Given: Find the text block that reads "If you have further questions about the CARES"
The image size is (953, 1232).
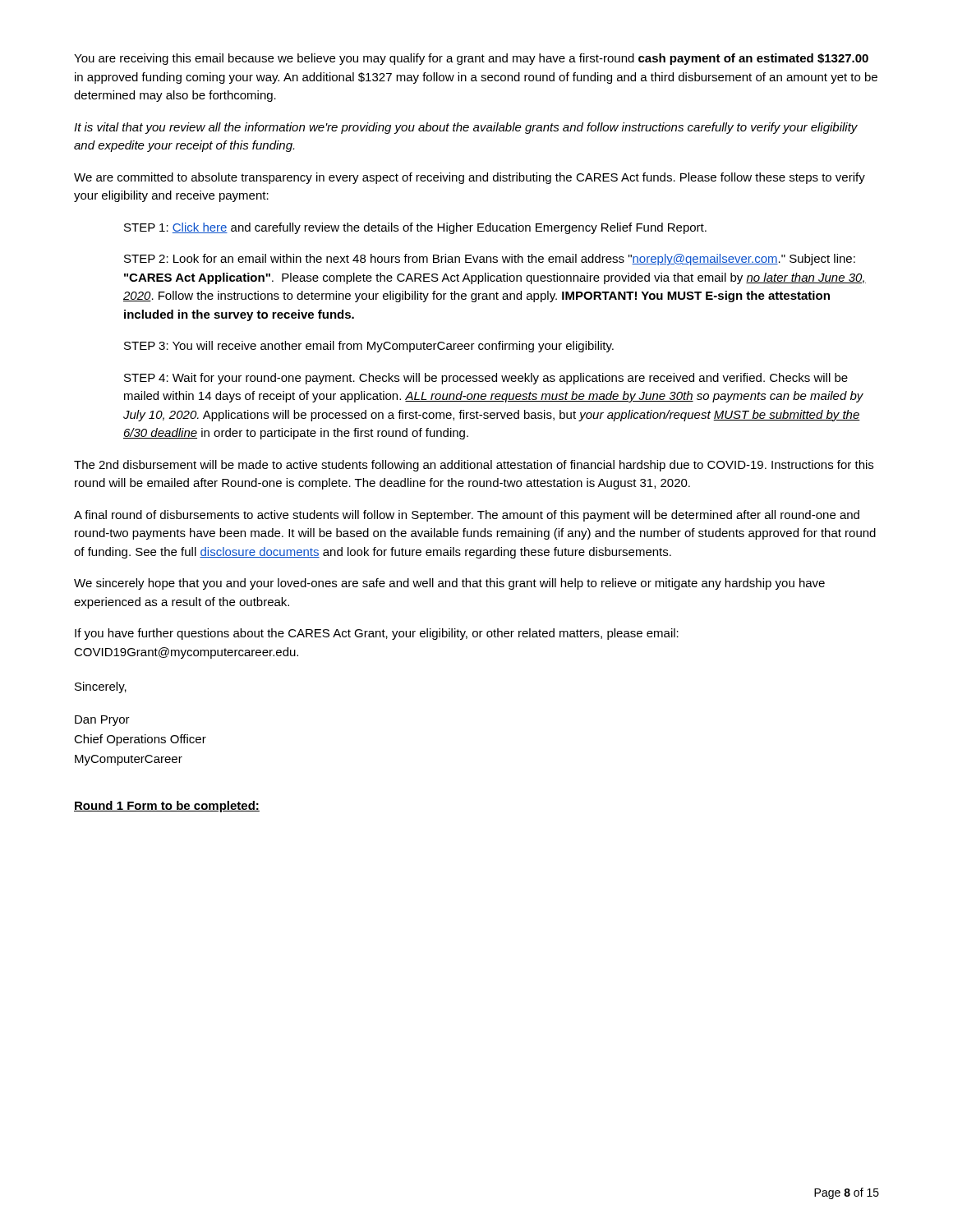Looking at the screenshot, I should (377, 642).
